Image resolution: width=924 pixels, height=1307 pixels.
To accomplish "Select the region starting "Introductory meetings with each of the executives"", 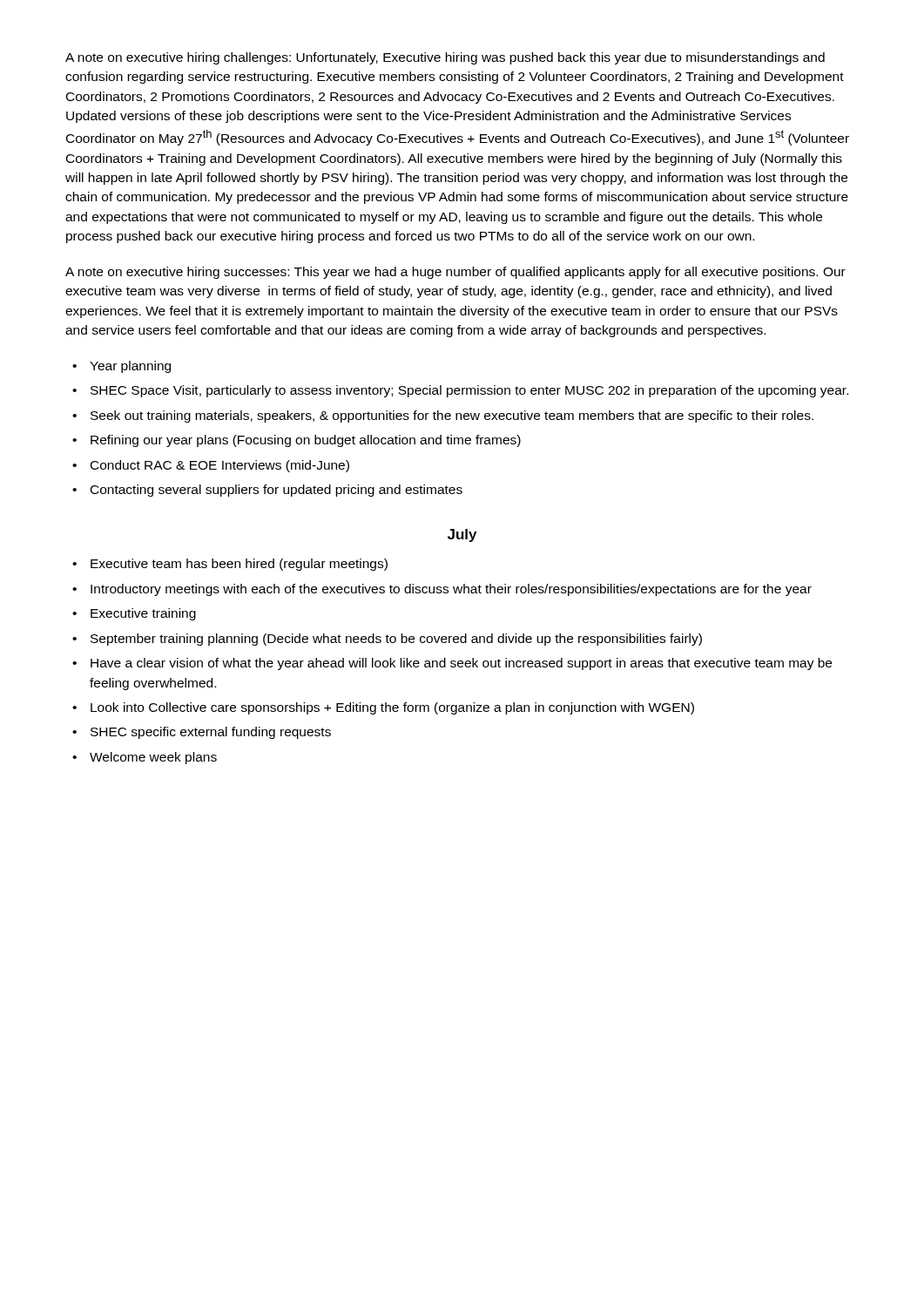I will tap(451, 588).
